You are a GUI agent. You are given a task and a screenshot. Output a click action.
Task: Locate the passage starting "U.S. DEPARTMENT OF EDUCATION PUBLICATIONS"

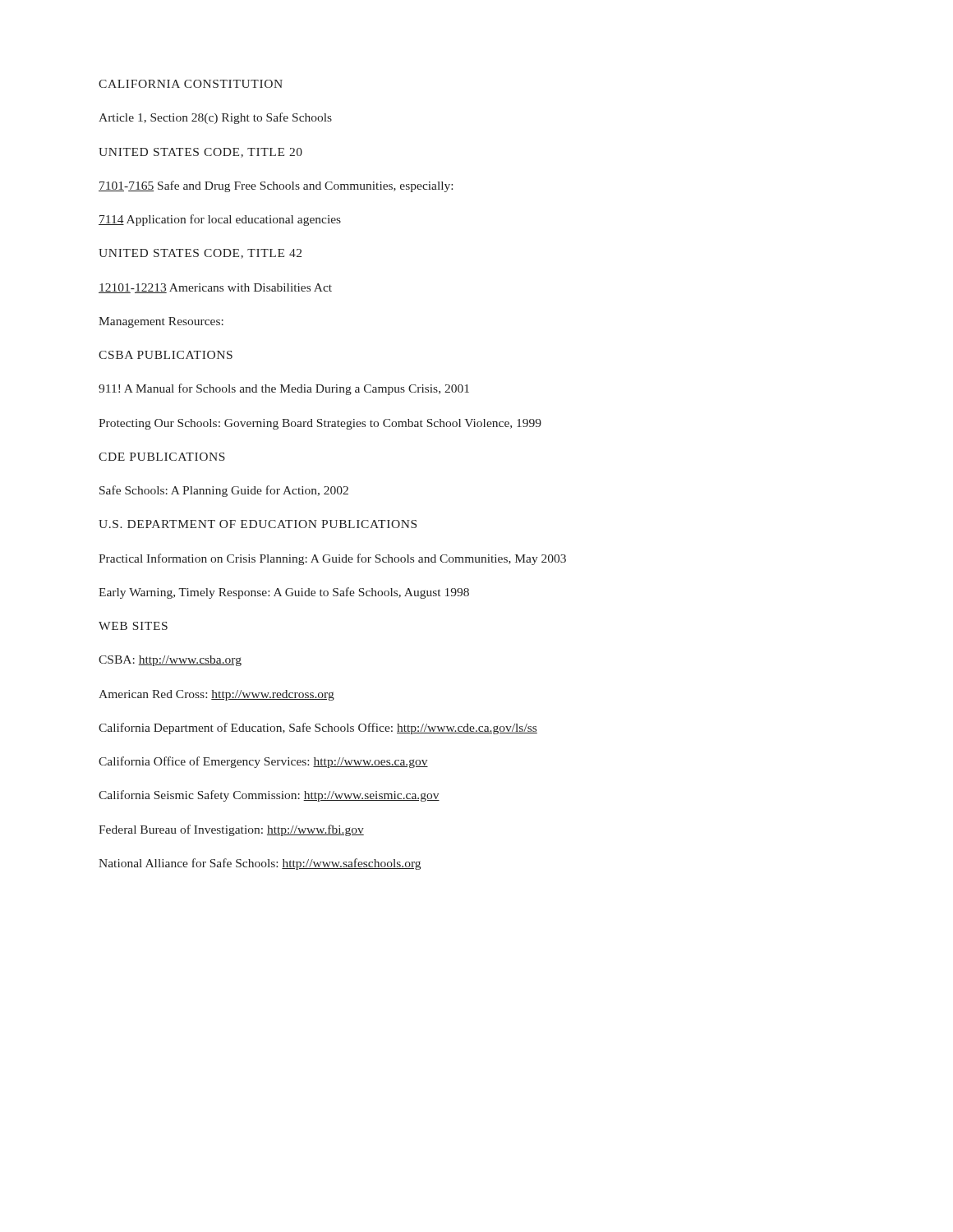pyautogui.click(x=258, y=524)
